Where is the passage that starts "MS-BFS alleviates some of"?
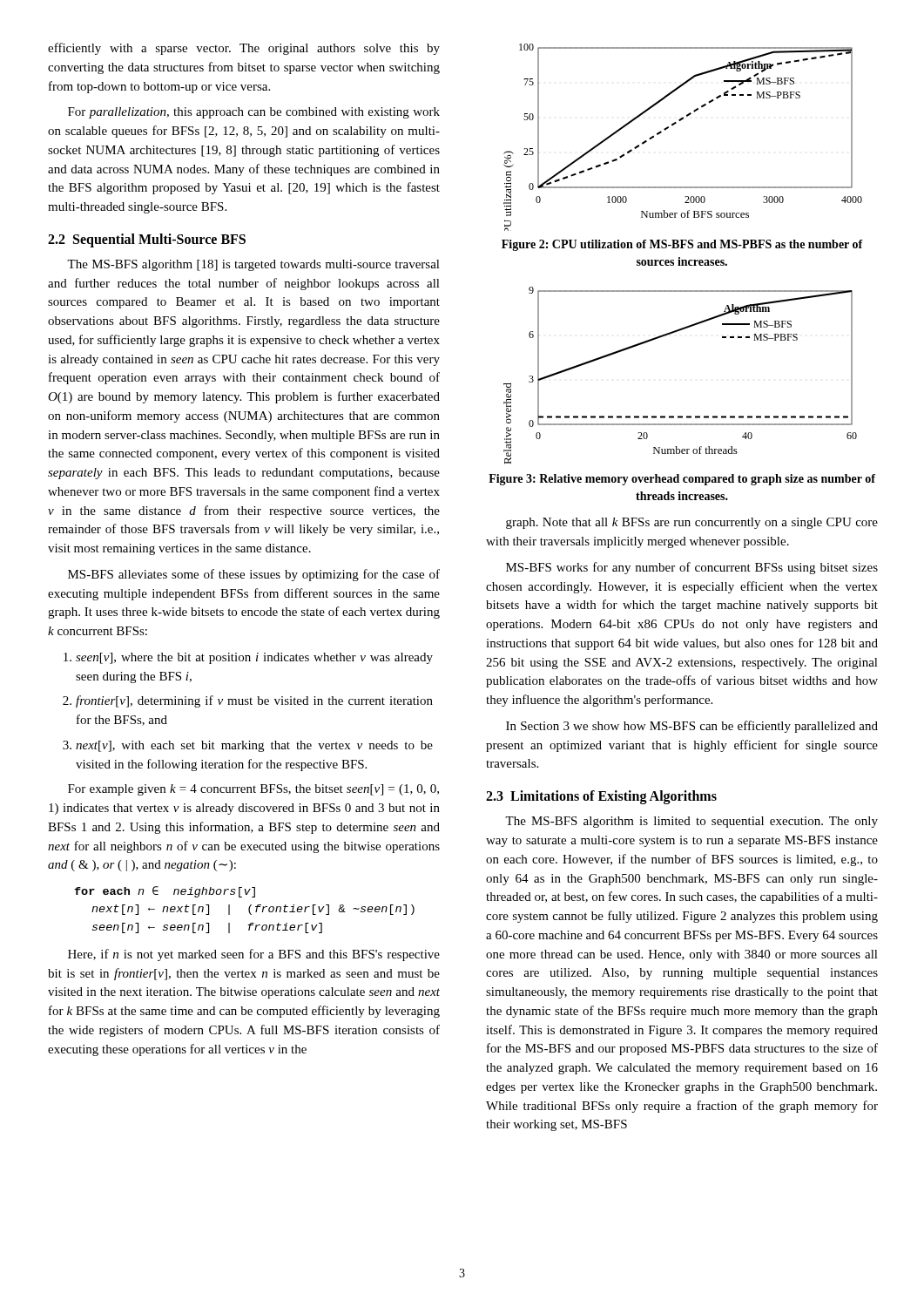924x1307 pixels. (244, 603)
